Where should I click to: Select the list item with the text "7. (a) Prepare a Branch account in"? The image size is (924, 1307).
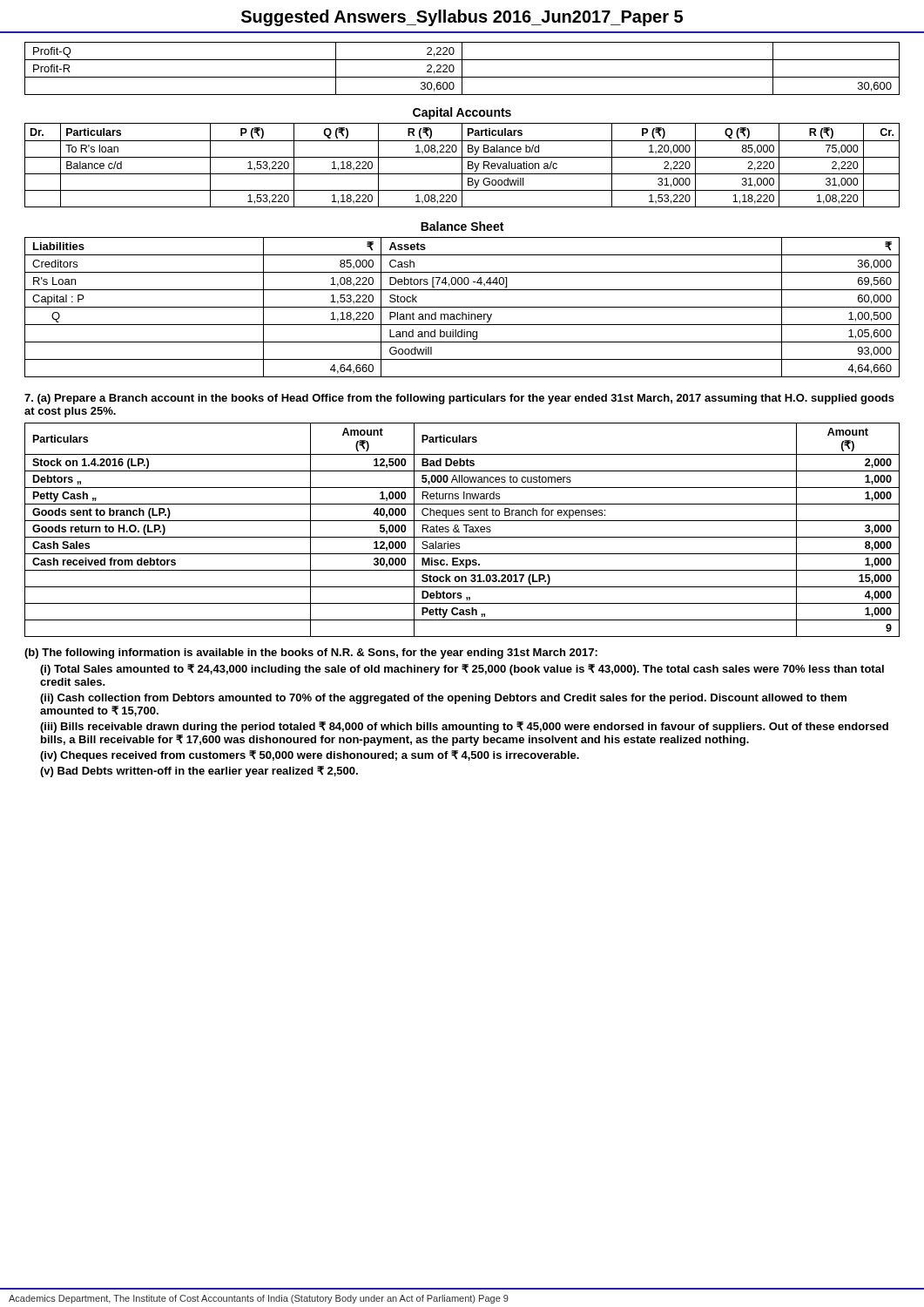(x=459, y=404)
